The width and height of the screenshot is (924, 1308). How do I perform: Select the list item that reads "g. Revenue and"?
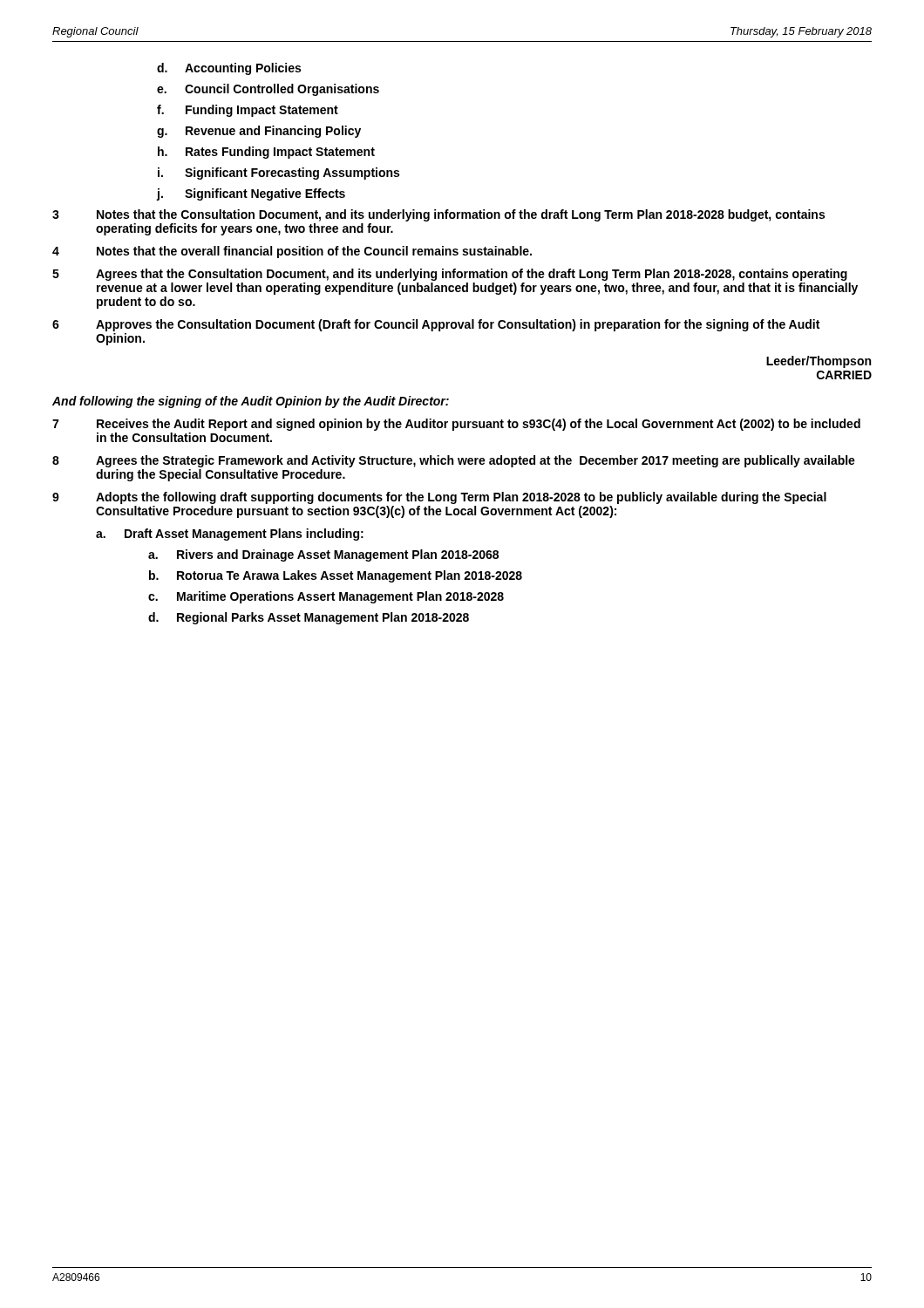259,132
